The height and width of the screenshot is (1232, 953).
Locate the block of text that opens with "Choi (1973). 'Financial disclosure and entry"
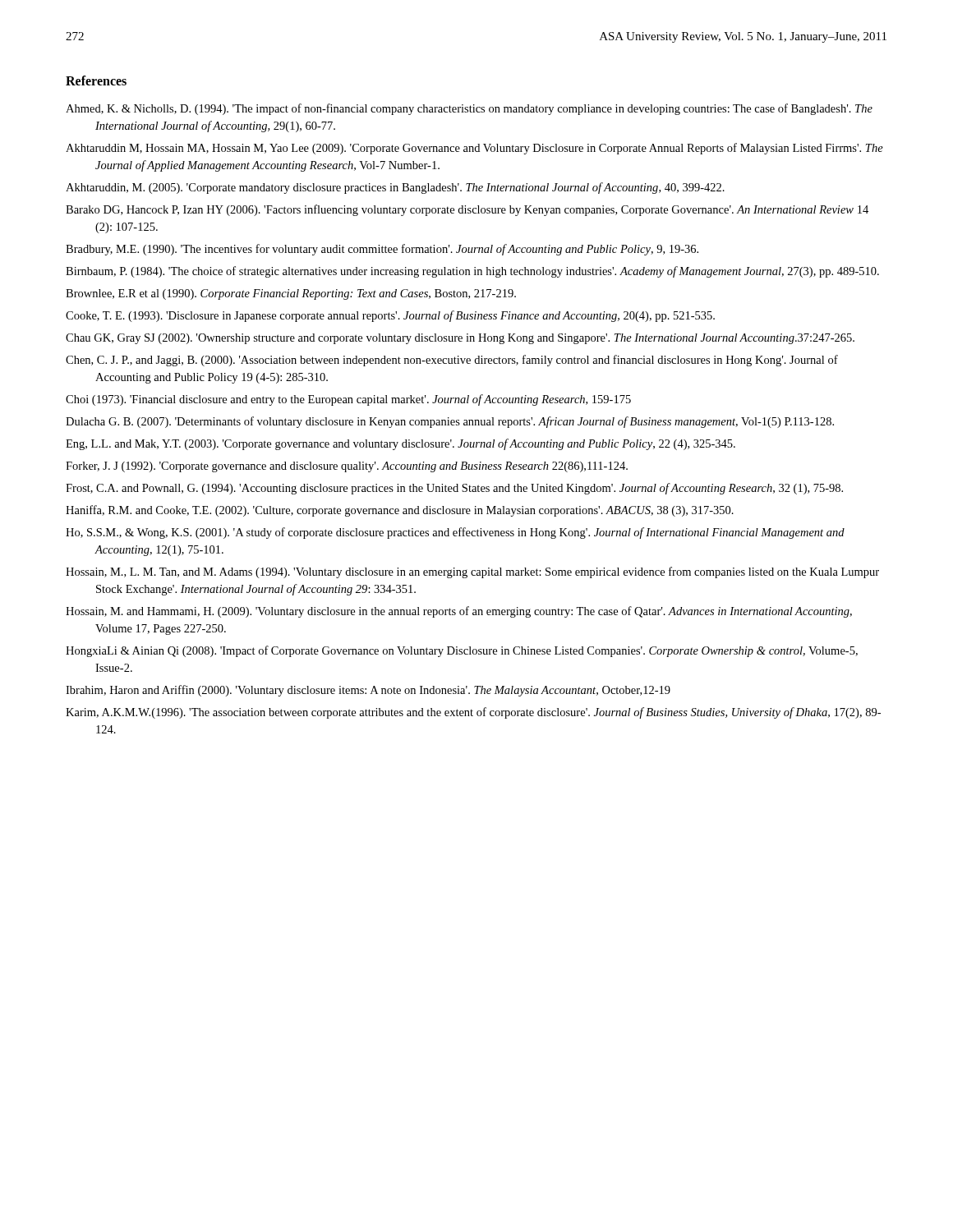(348, 399)
